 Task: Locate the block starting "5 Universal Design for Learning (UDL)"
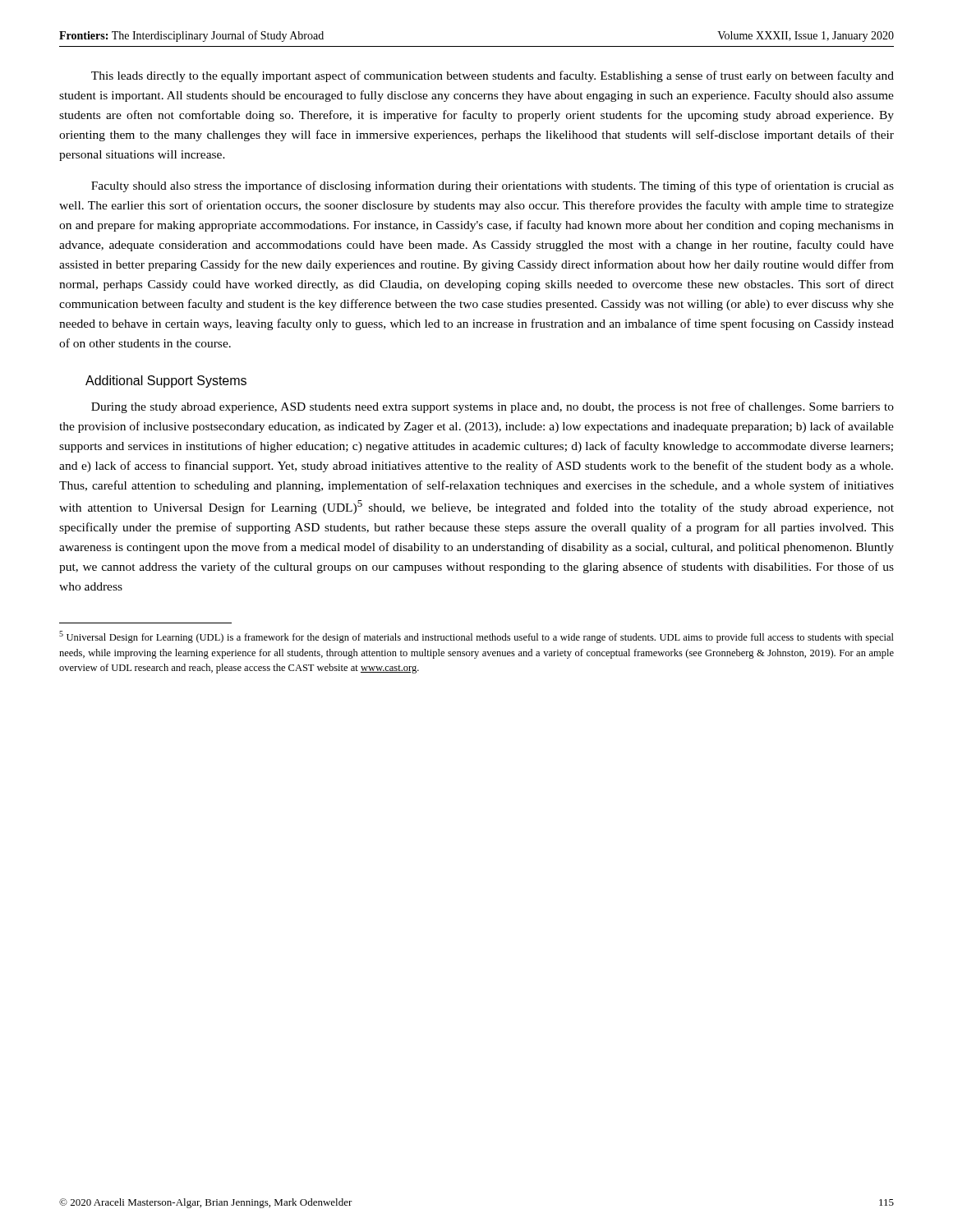click(x=476, y=649)
